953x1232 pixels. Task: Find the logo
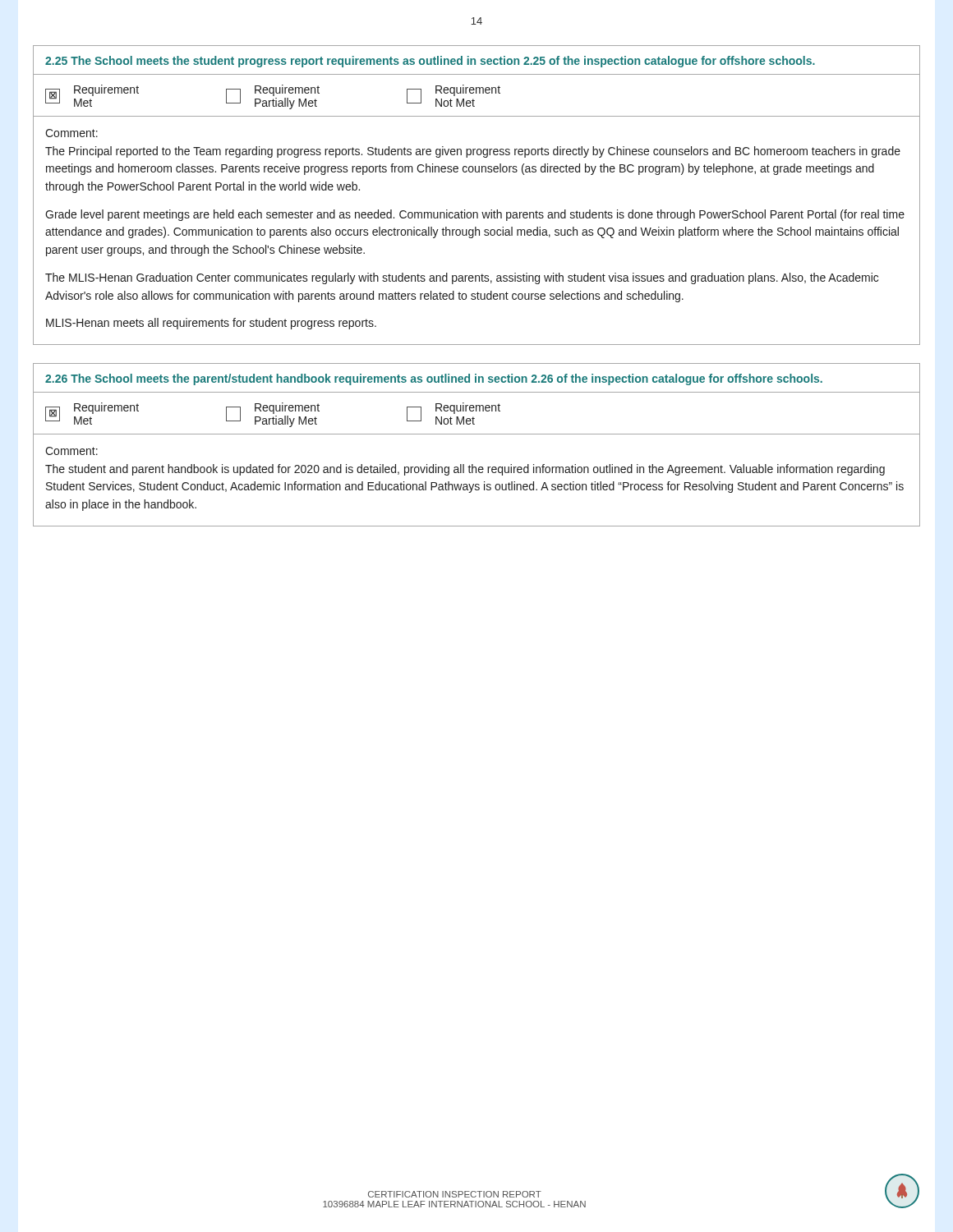click(x=902, y=1191)
